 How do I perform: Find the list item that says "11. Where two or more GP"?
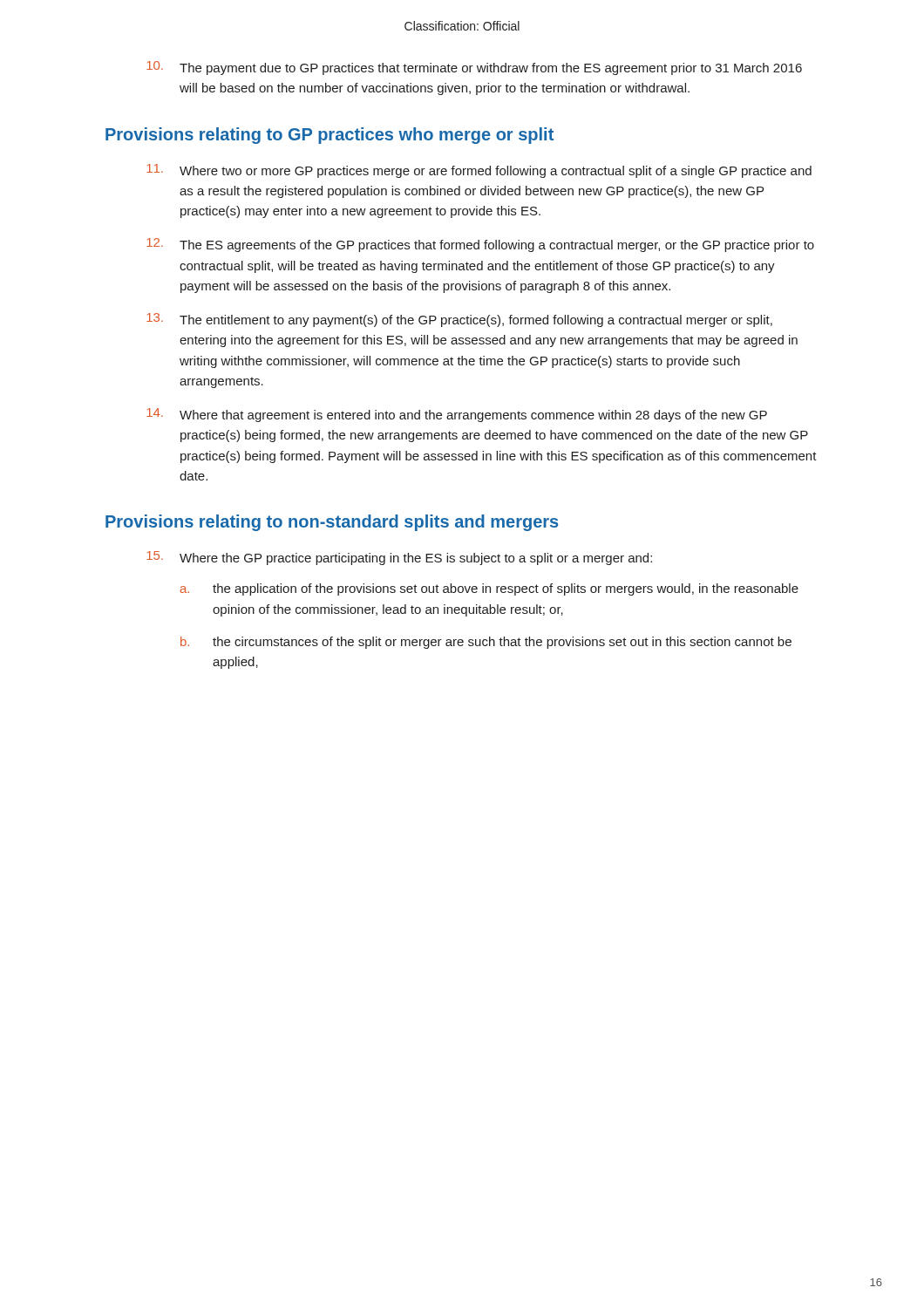click(x=462, y=190)
